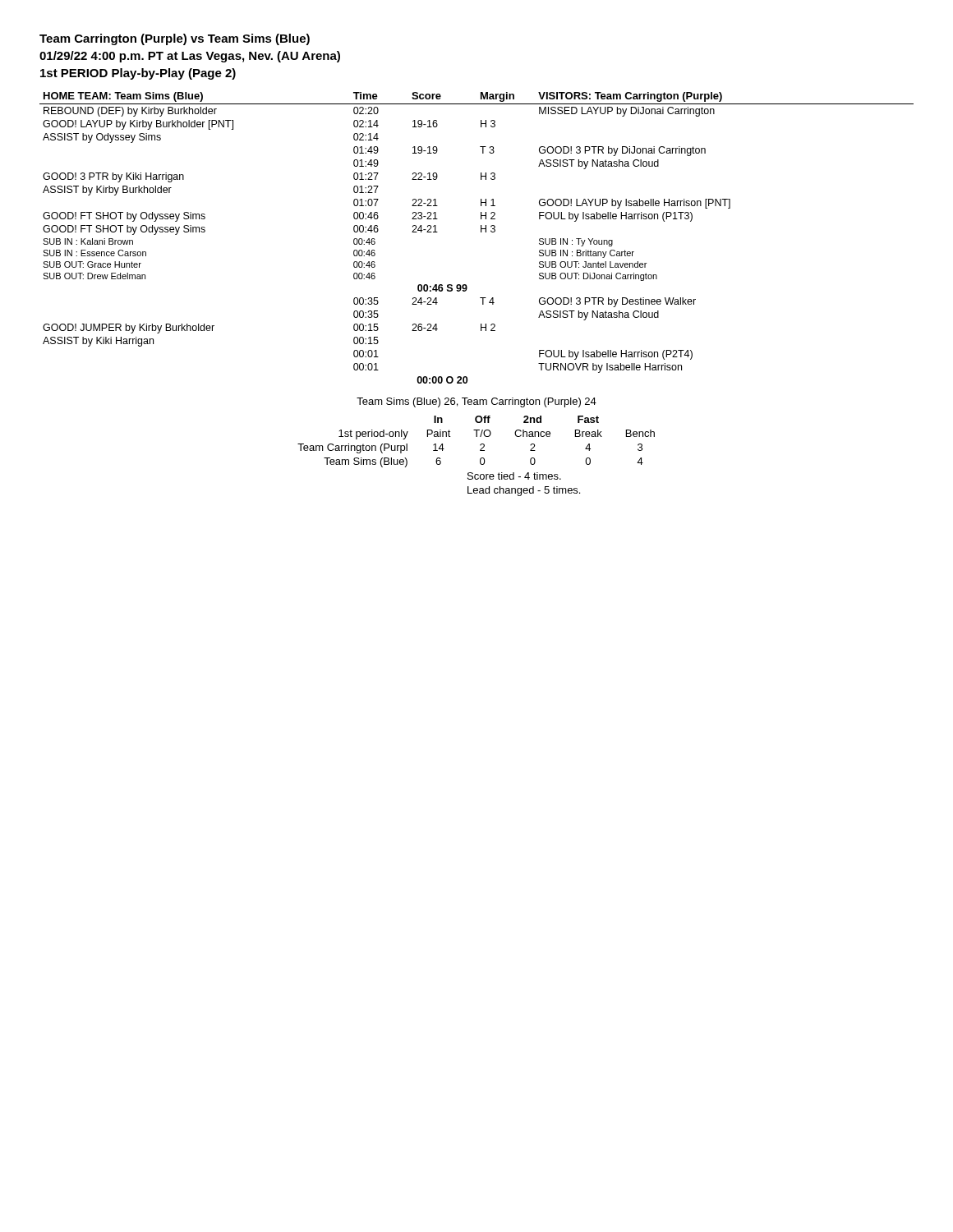Select the text starting "Team Carrington (Purple) vs"
953x1232 pixels.
click(175, 39)
